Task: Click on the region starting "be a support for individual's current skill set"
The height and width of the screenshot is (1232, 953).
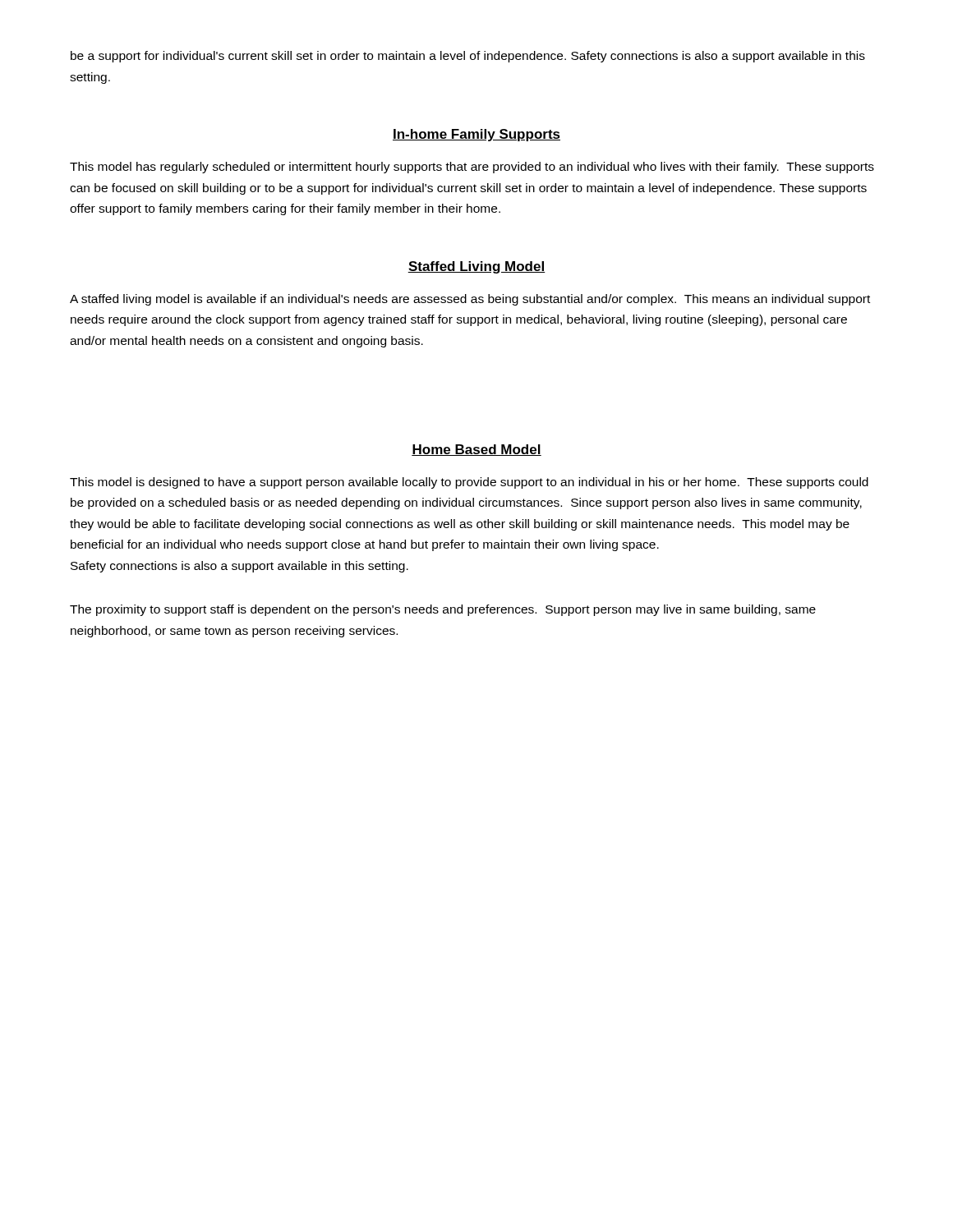Action: pyautogui.click(x=467, y=66)
